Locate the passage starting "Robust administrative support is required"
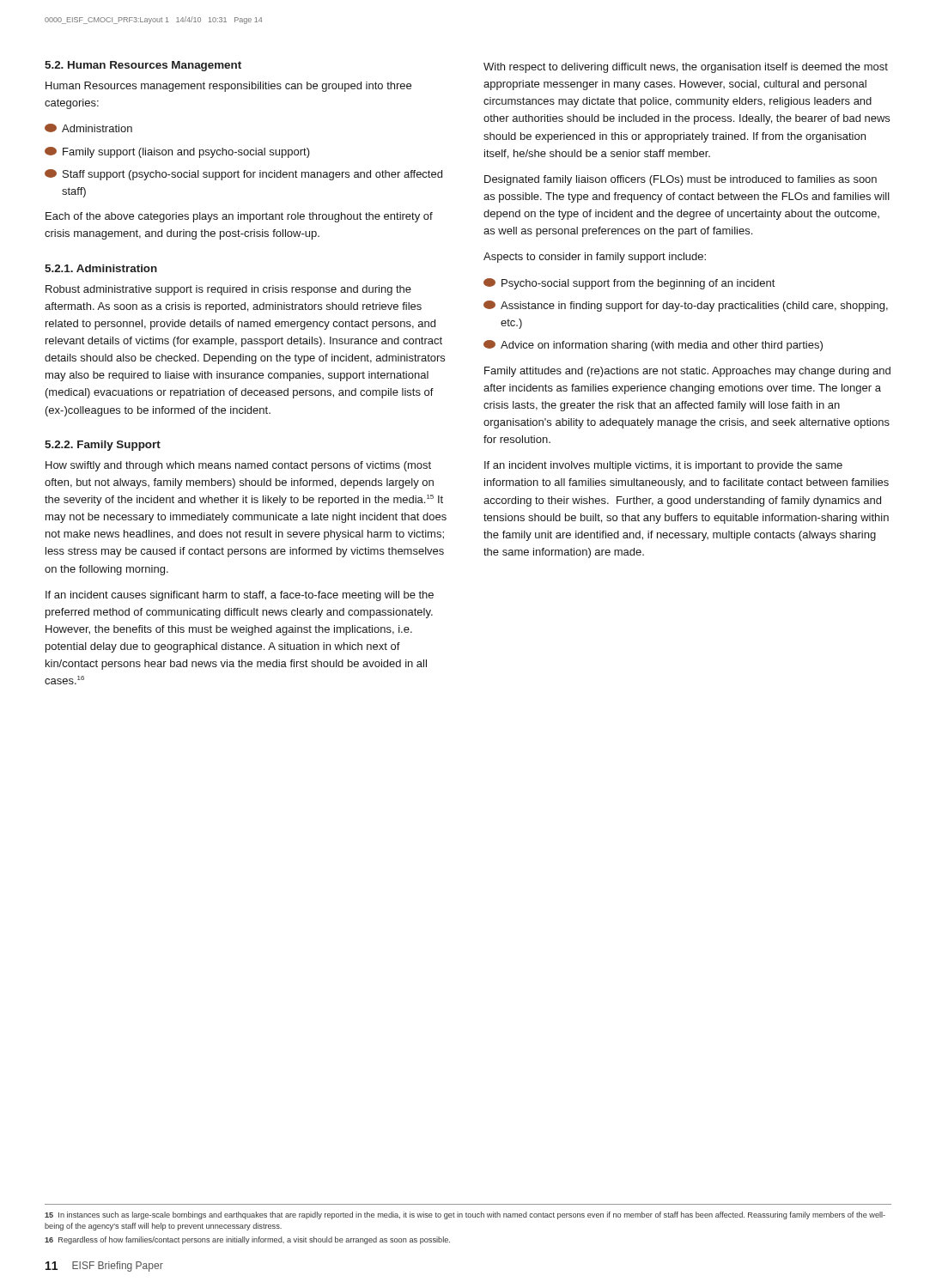 (x=245, y=349)
